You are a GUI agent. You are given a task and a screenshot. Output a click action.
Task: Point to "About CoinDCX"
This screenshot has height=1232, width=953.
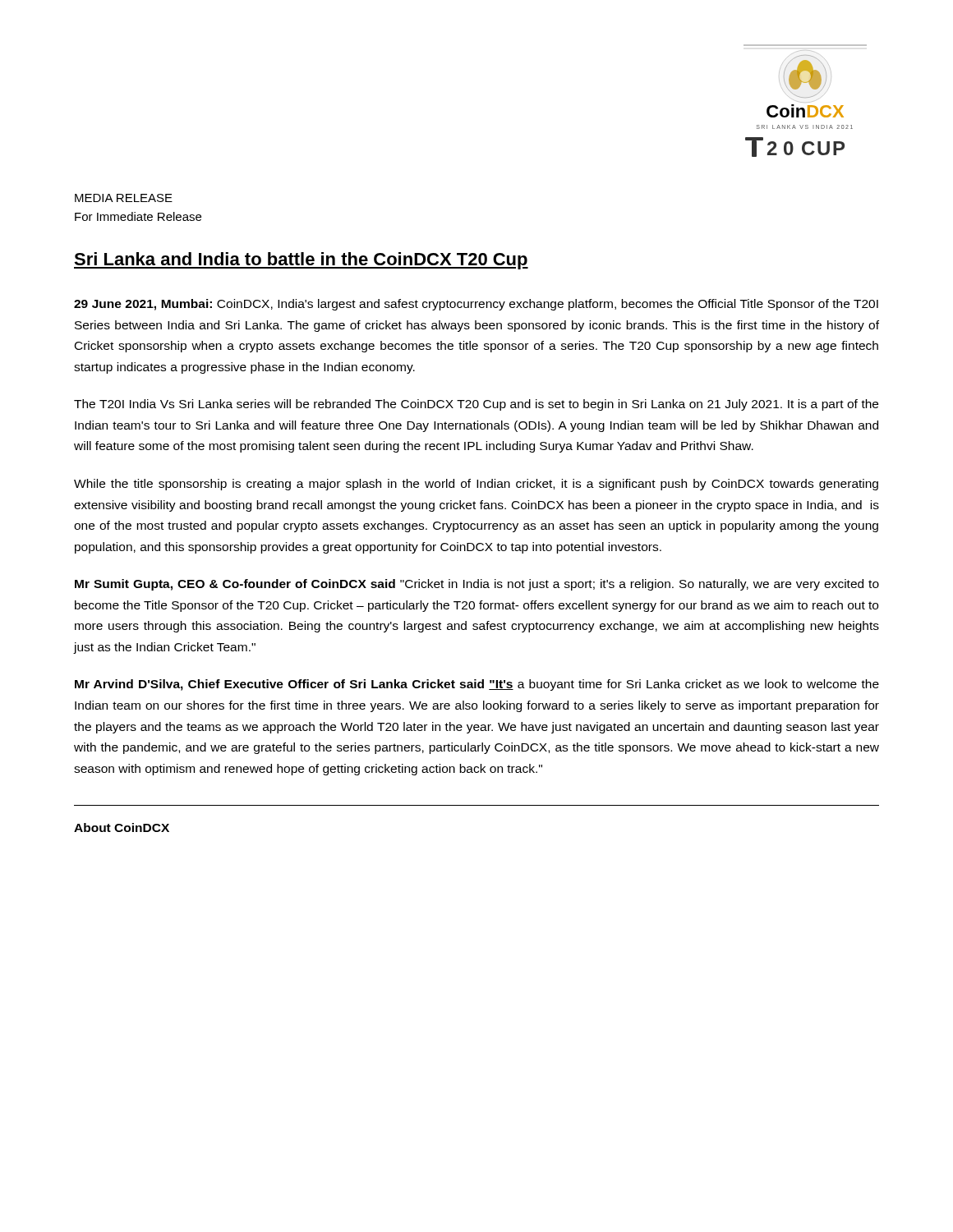[x=122, y=827]
